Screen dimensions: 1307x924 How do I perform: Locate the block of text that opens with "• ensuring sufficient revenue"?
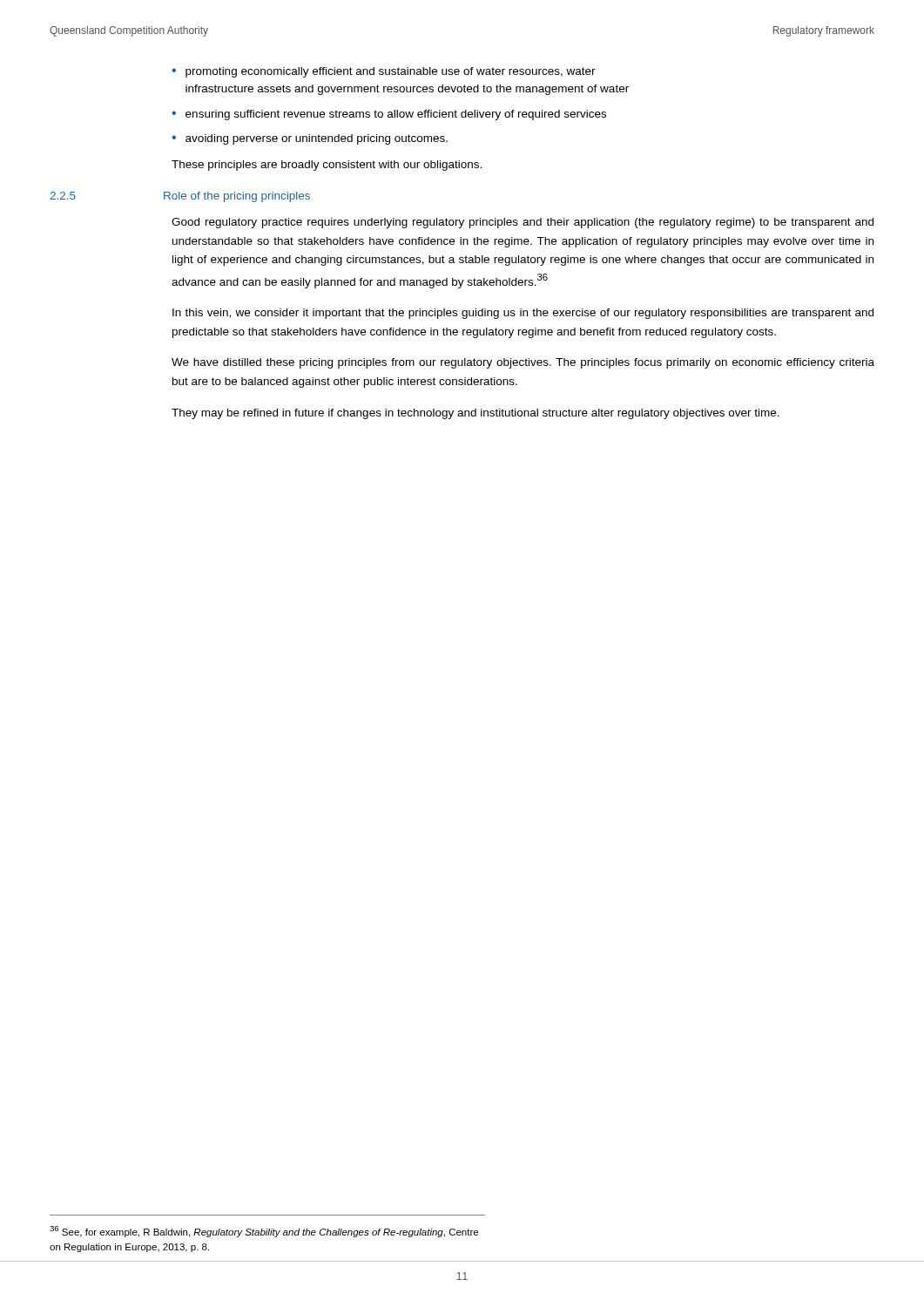pos(389,114)
